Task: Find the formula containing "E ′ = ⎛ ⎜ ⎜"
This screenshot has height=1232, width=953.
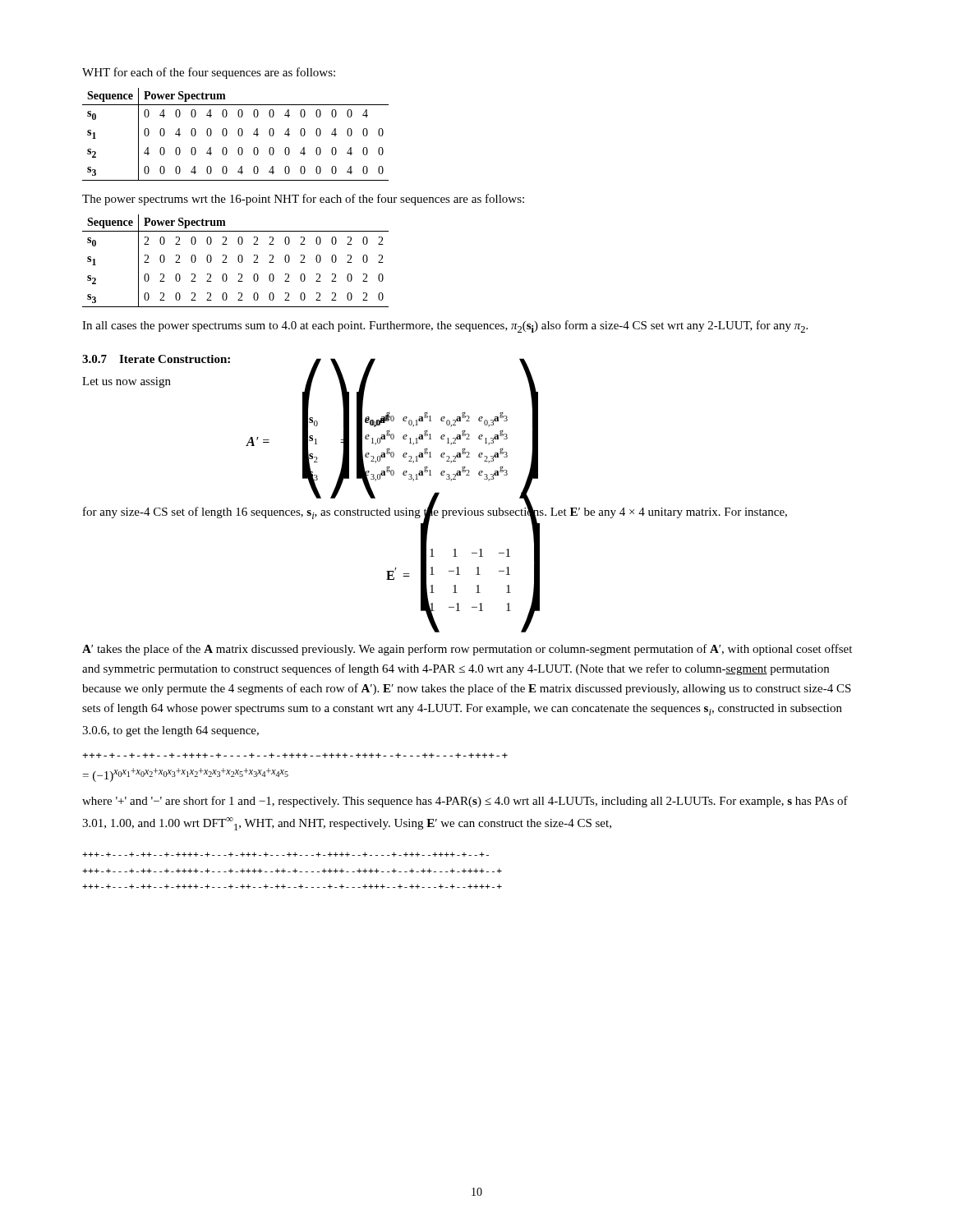Action: point(476,579)
